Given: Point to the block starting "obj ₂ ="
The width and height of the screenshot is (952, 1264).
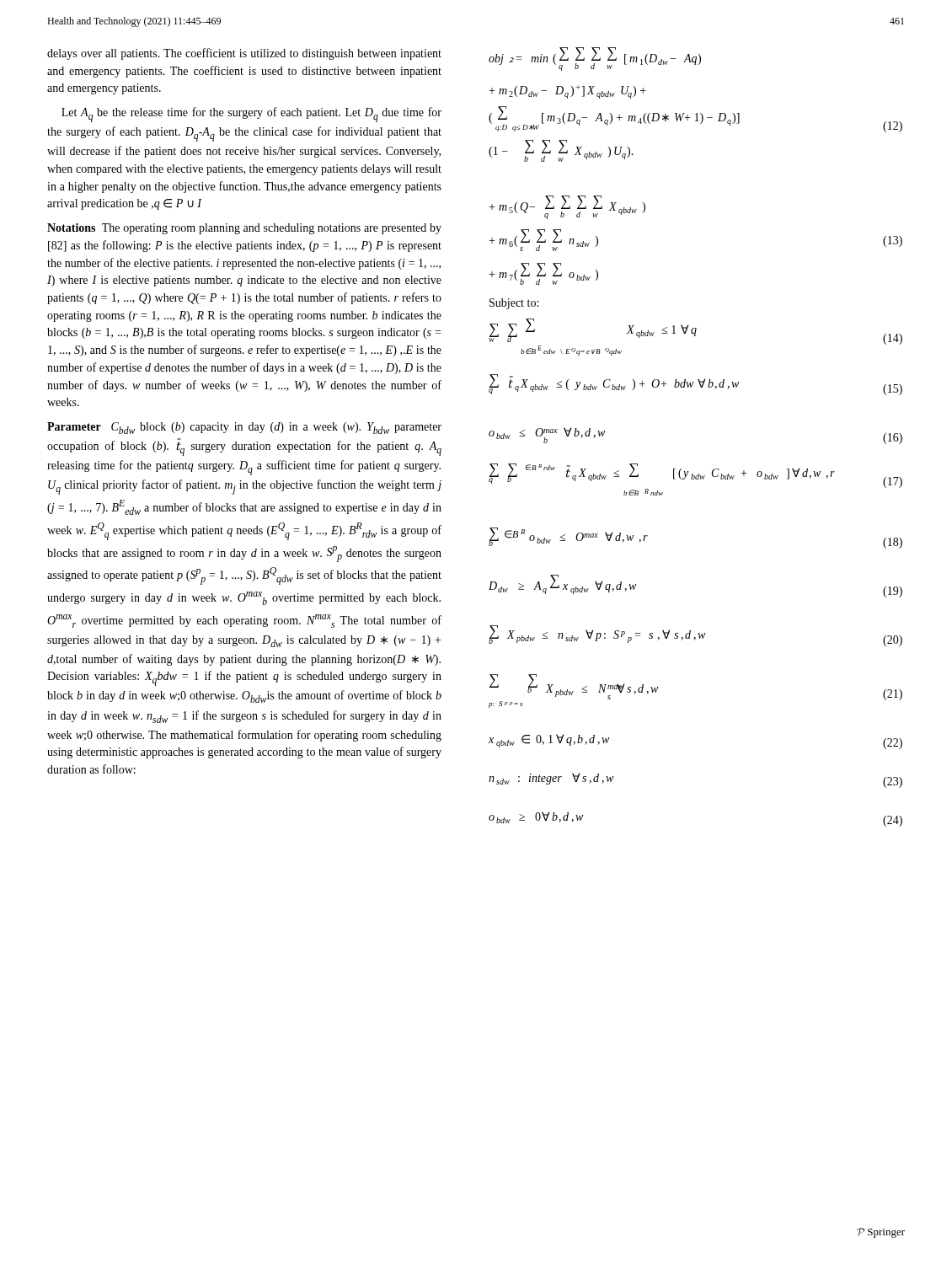Looking at the screenshot, I should 703,117.
